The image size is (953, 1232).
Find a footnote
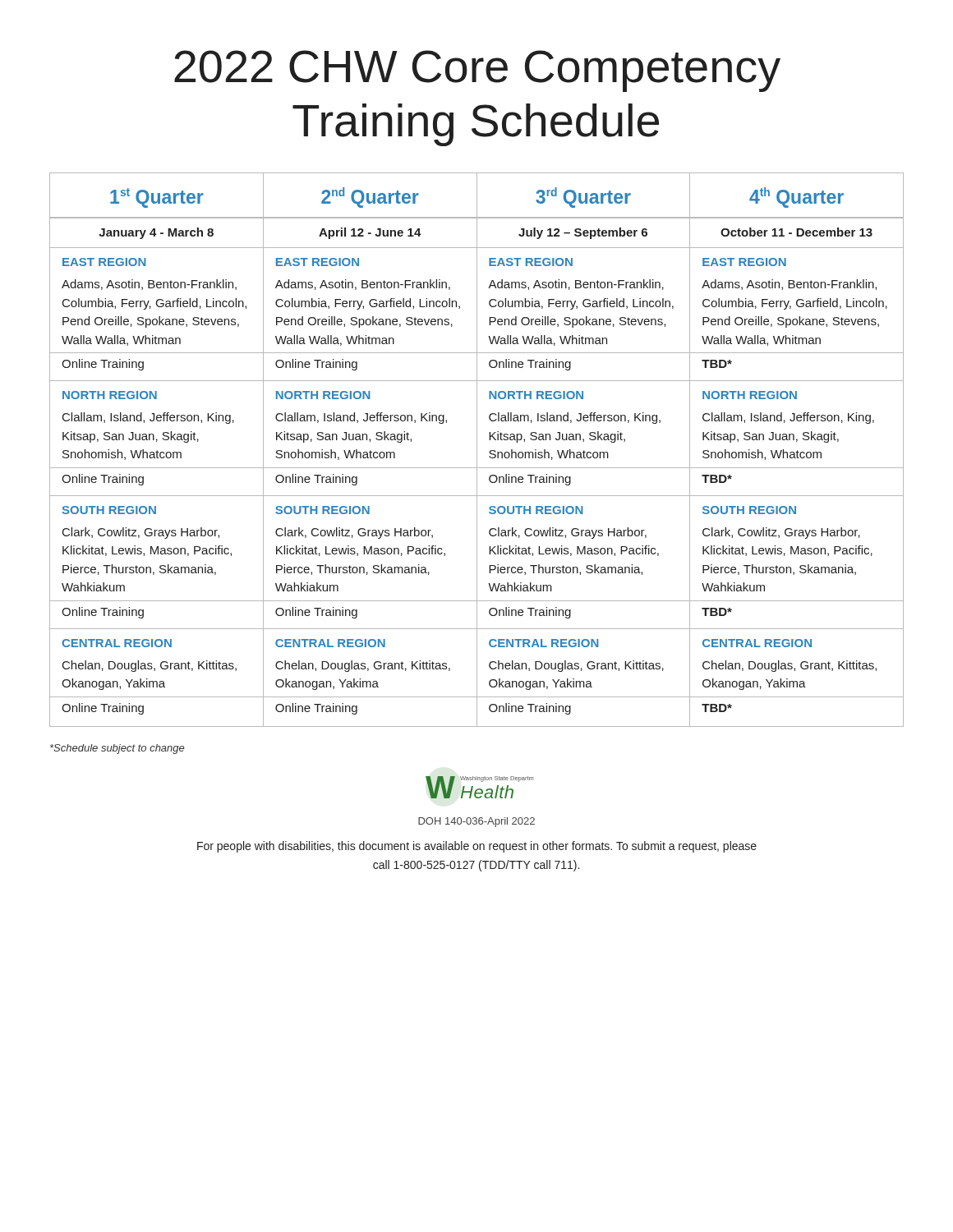tap(117, 748)
